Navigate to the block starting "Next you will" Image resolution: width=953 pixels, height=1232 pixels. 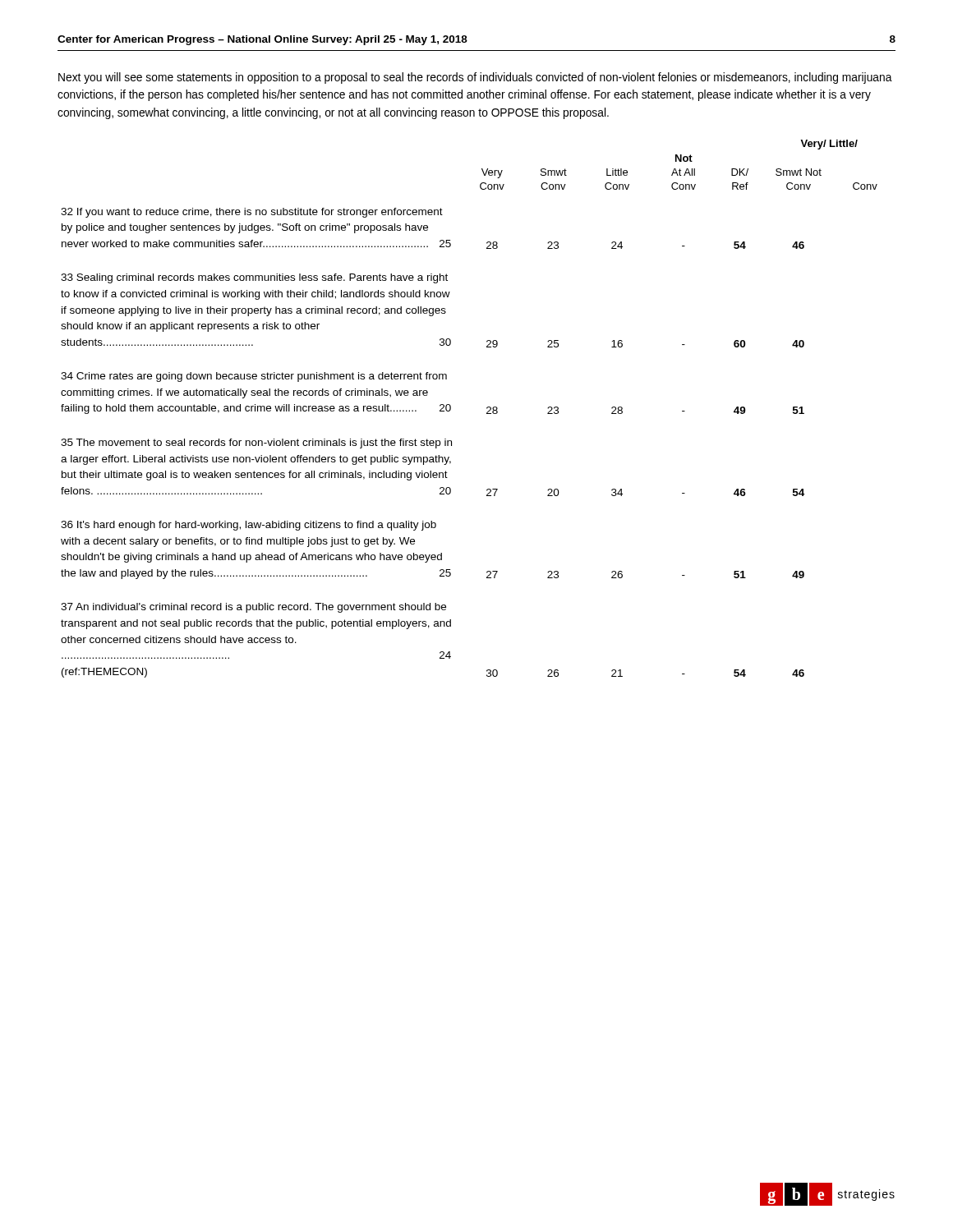point(475,95)
